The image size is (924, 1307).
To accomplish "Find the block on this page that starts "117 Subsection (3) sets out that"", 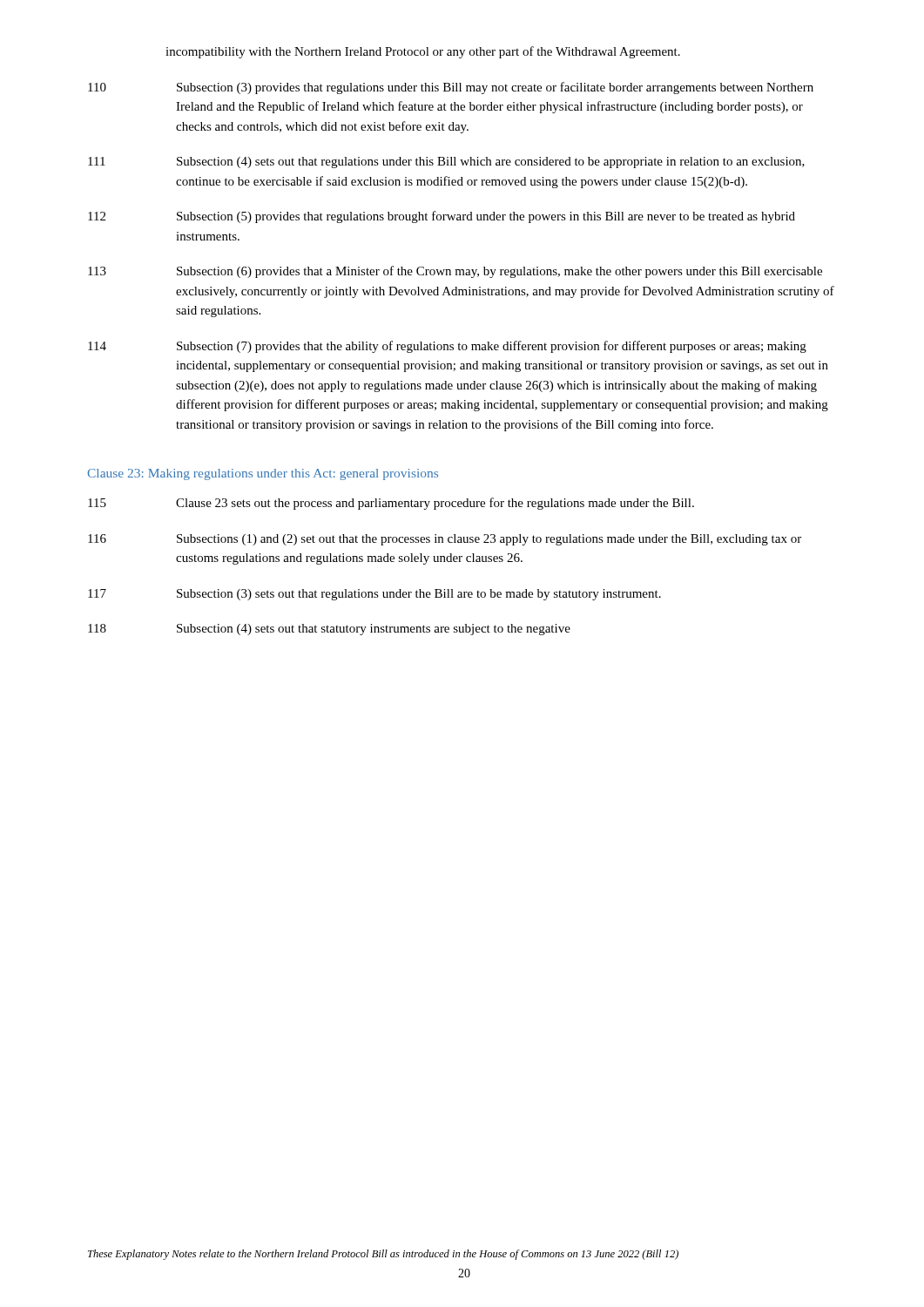I will click(x=464, y=593).
